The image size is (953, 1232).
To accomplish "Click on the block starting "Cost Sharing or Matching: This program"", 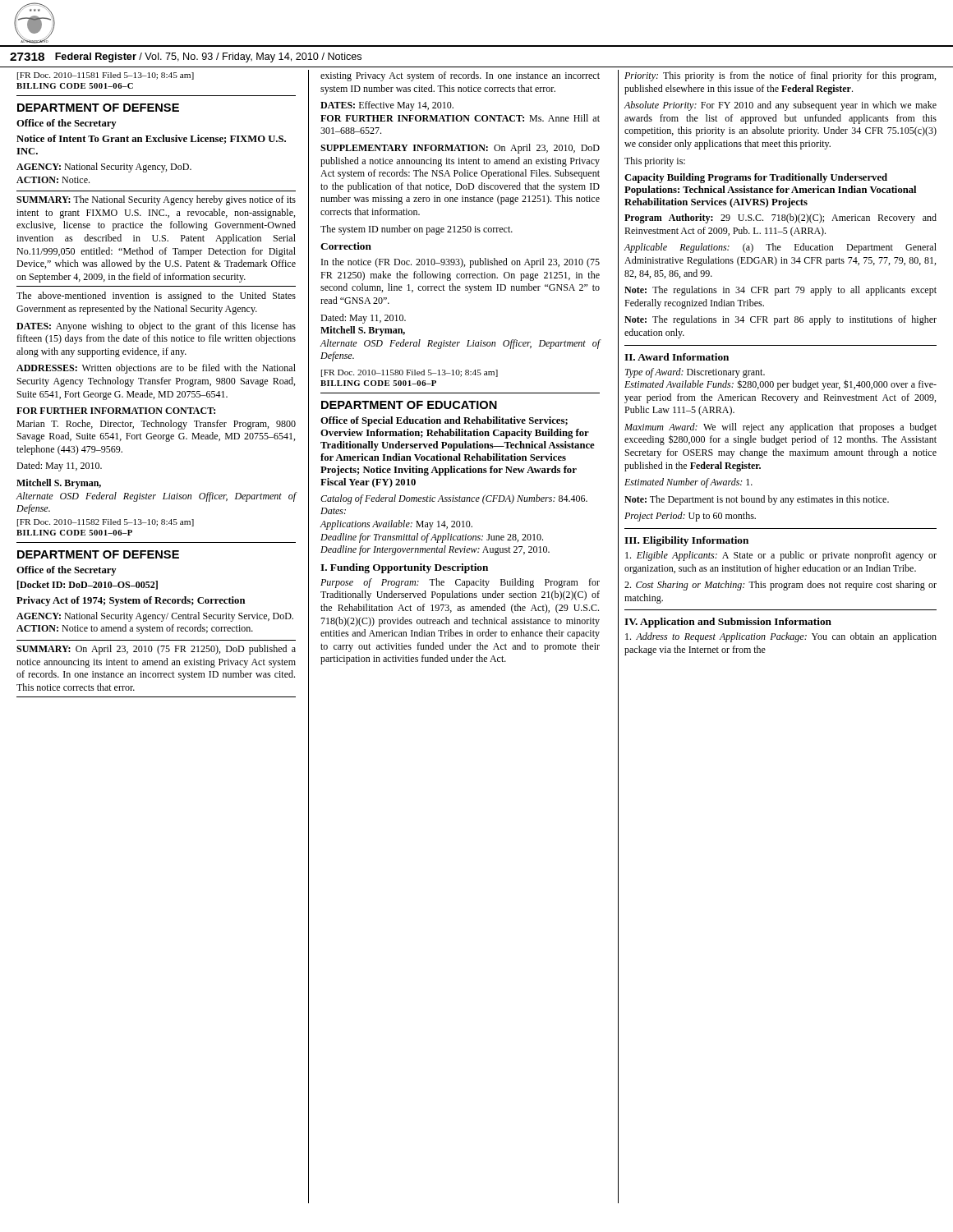I will pyautogui.click(x=781, y=591).
